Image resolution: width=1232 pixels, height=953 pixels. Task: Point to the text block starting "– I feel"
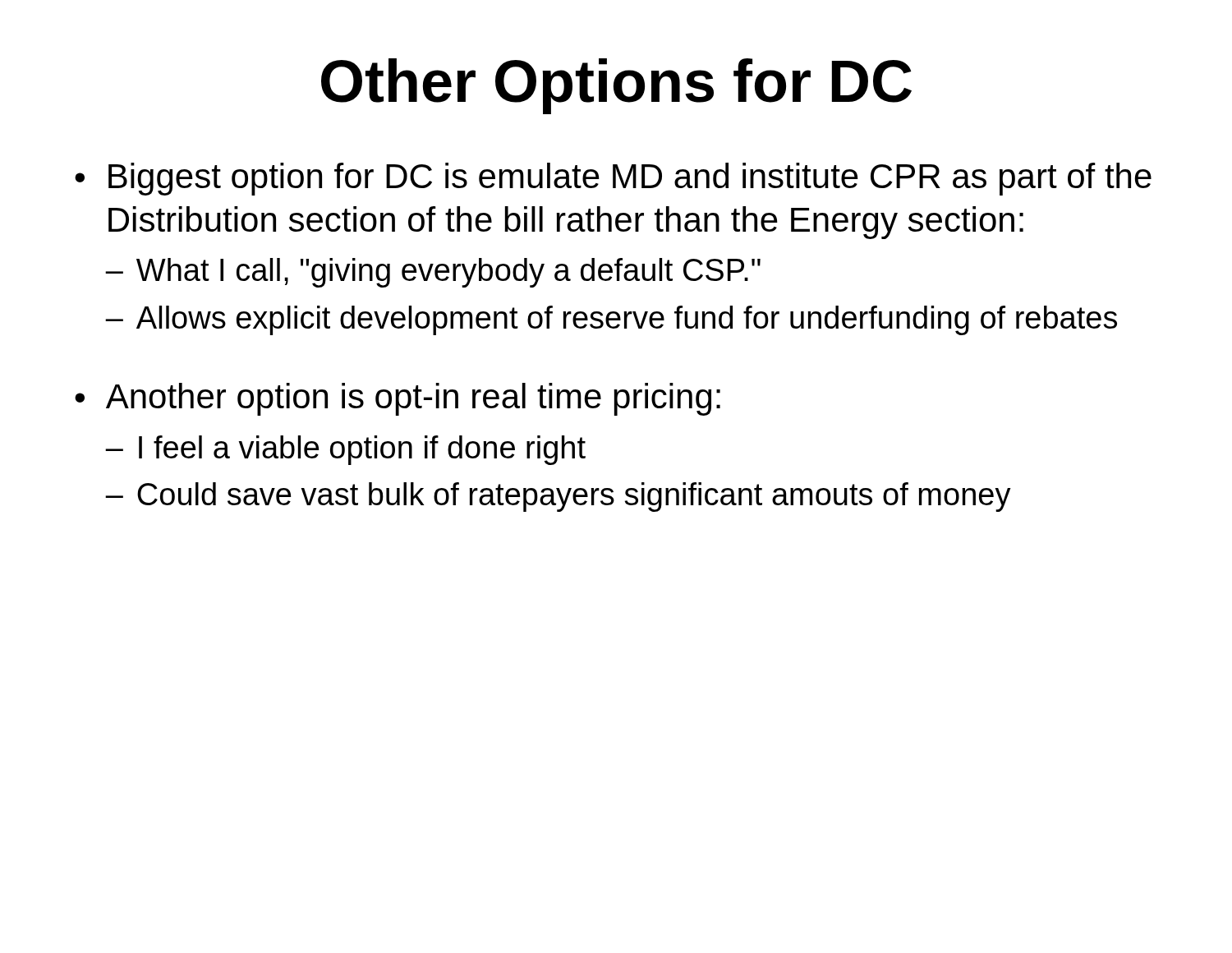pos(346,448)
